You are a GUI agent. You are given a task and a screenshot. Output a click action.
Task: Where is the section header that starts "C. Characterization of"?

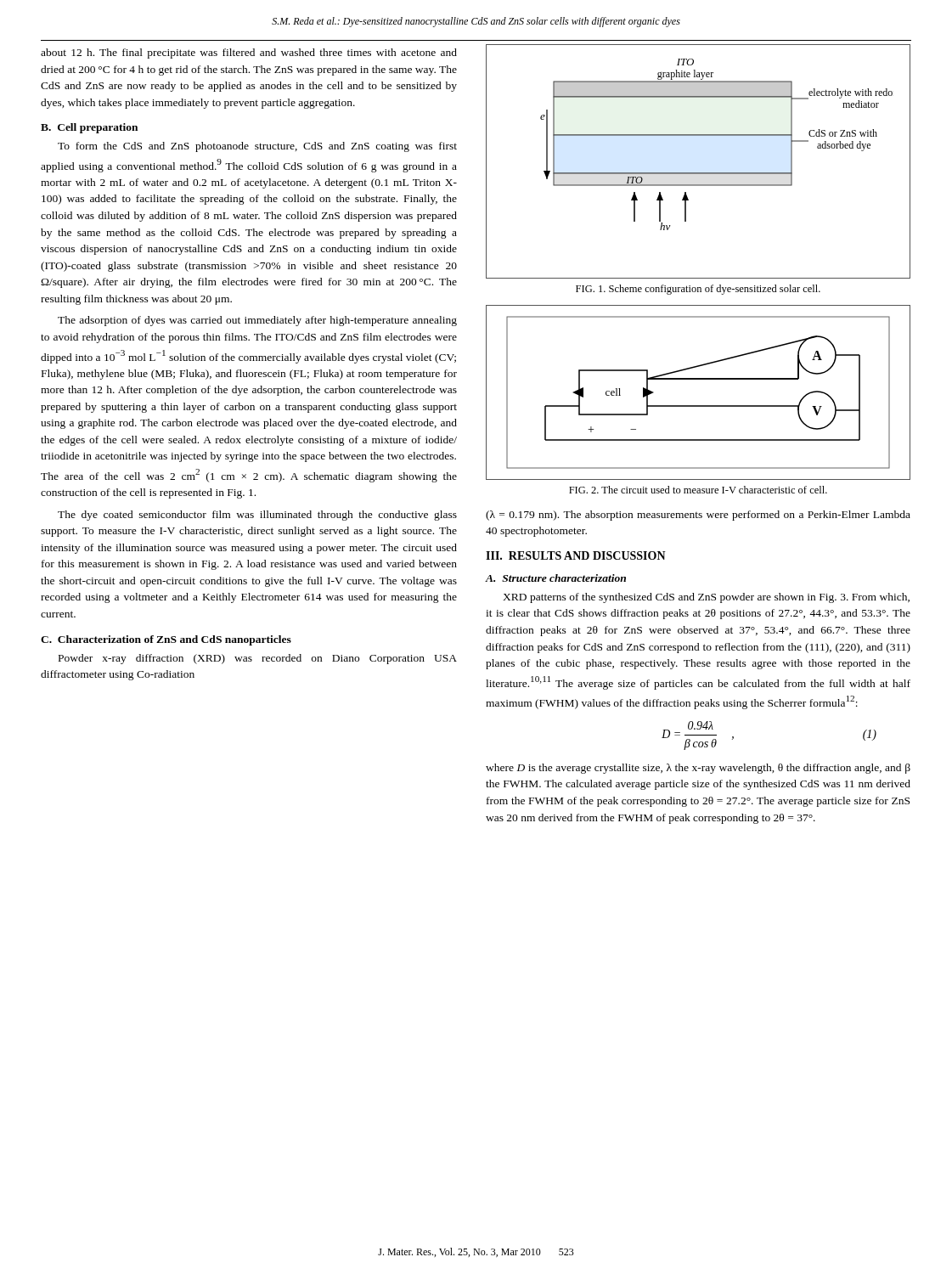pyautogui.click(x=166, y=639)
